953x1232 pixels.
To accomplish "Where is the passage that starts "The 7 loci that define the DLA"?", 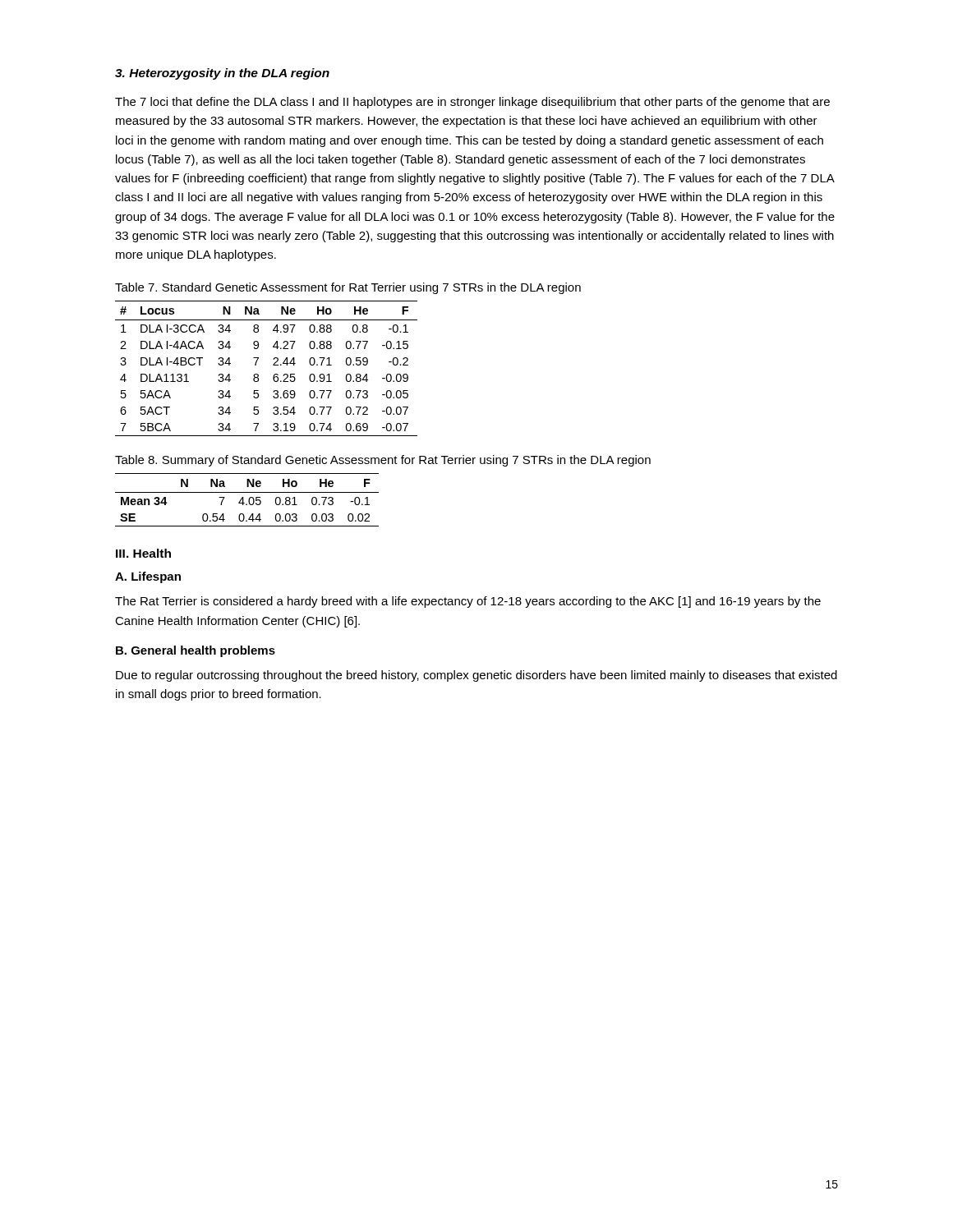I will pos(475,178).
